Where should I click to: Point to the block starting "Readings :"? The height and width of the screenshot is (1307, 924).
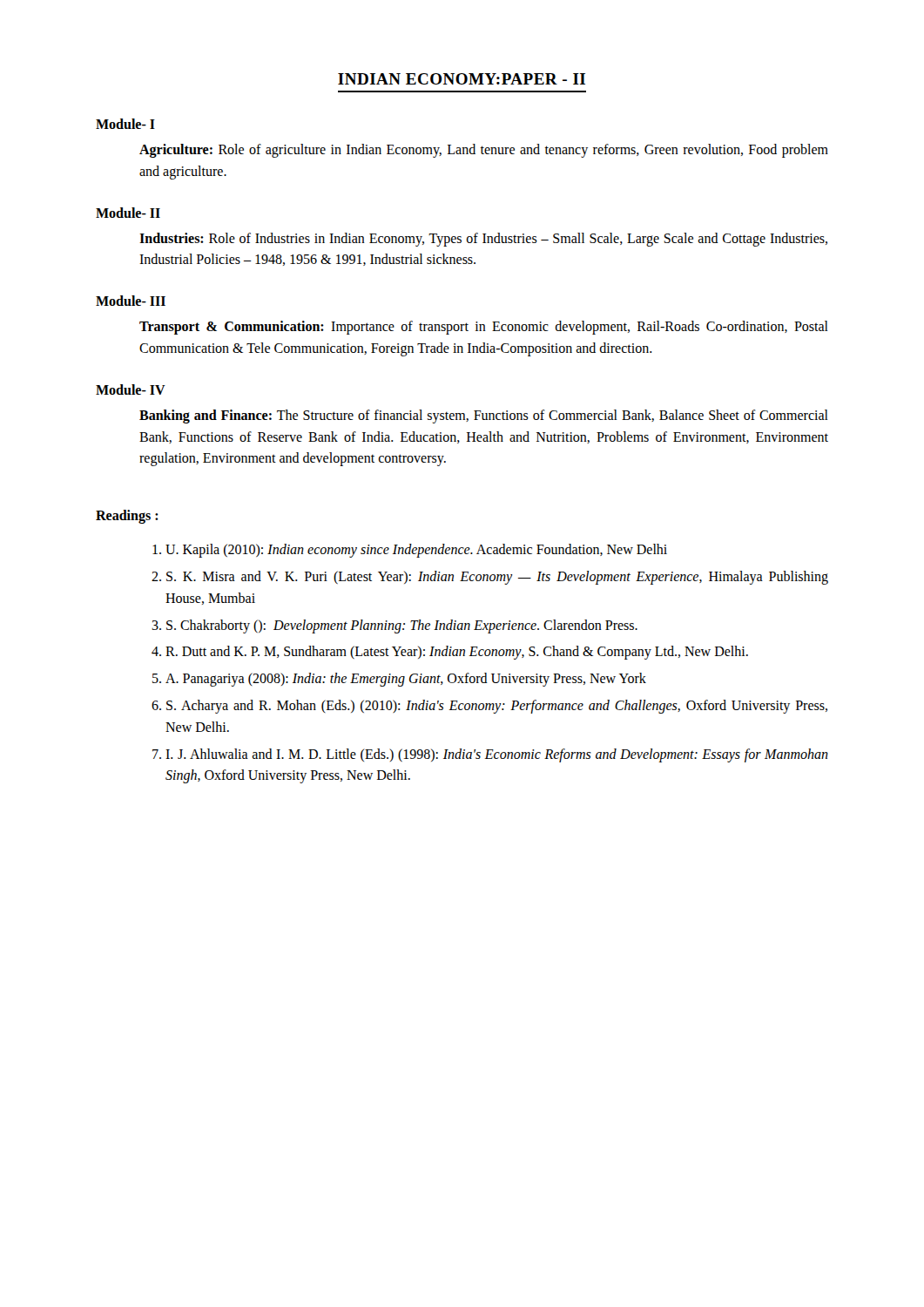click(x=127, y=516)
